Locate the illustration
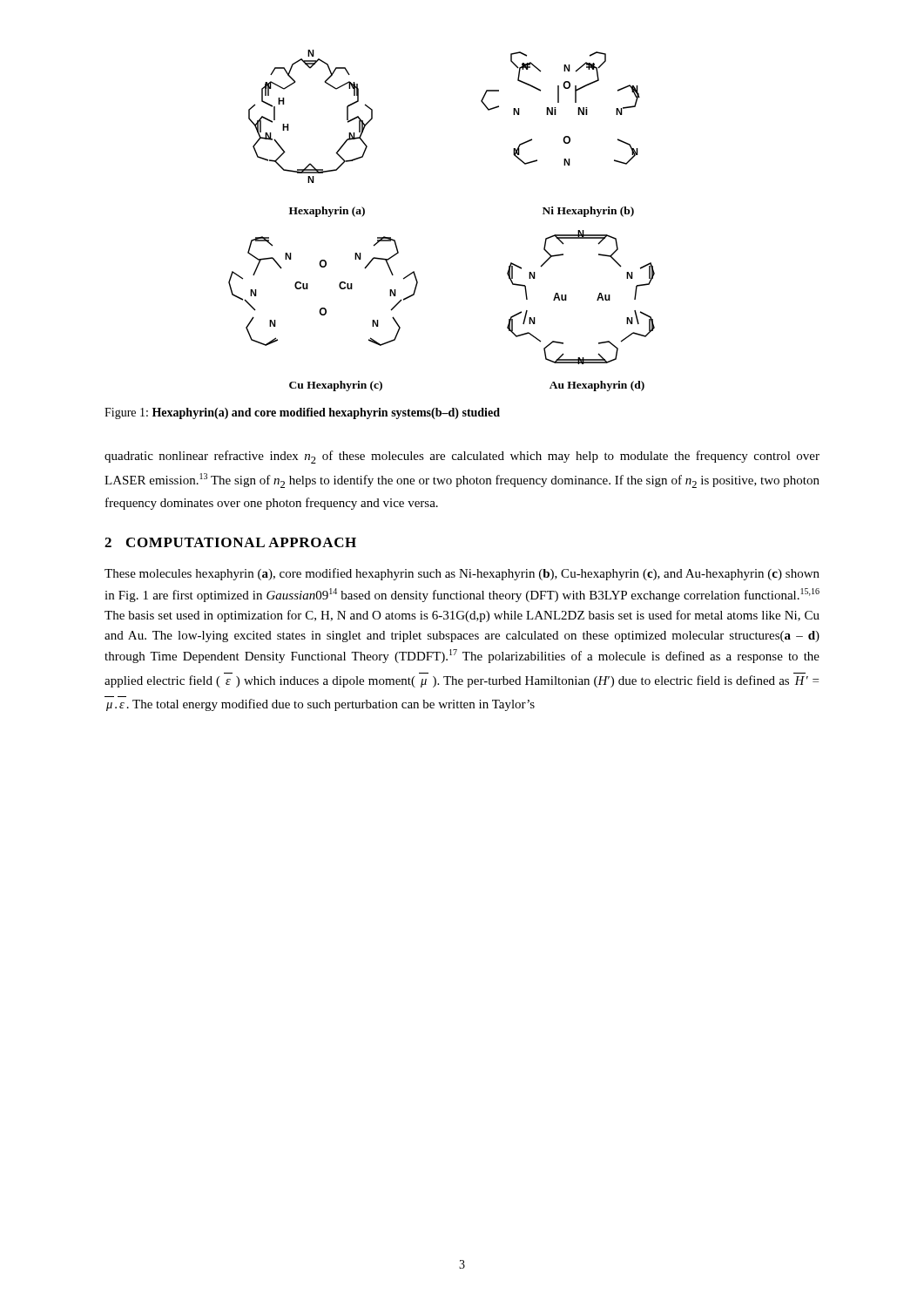Viewport: 924px width, 1307px height. point(462,224)
